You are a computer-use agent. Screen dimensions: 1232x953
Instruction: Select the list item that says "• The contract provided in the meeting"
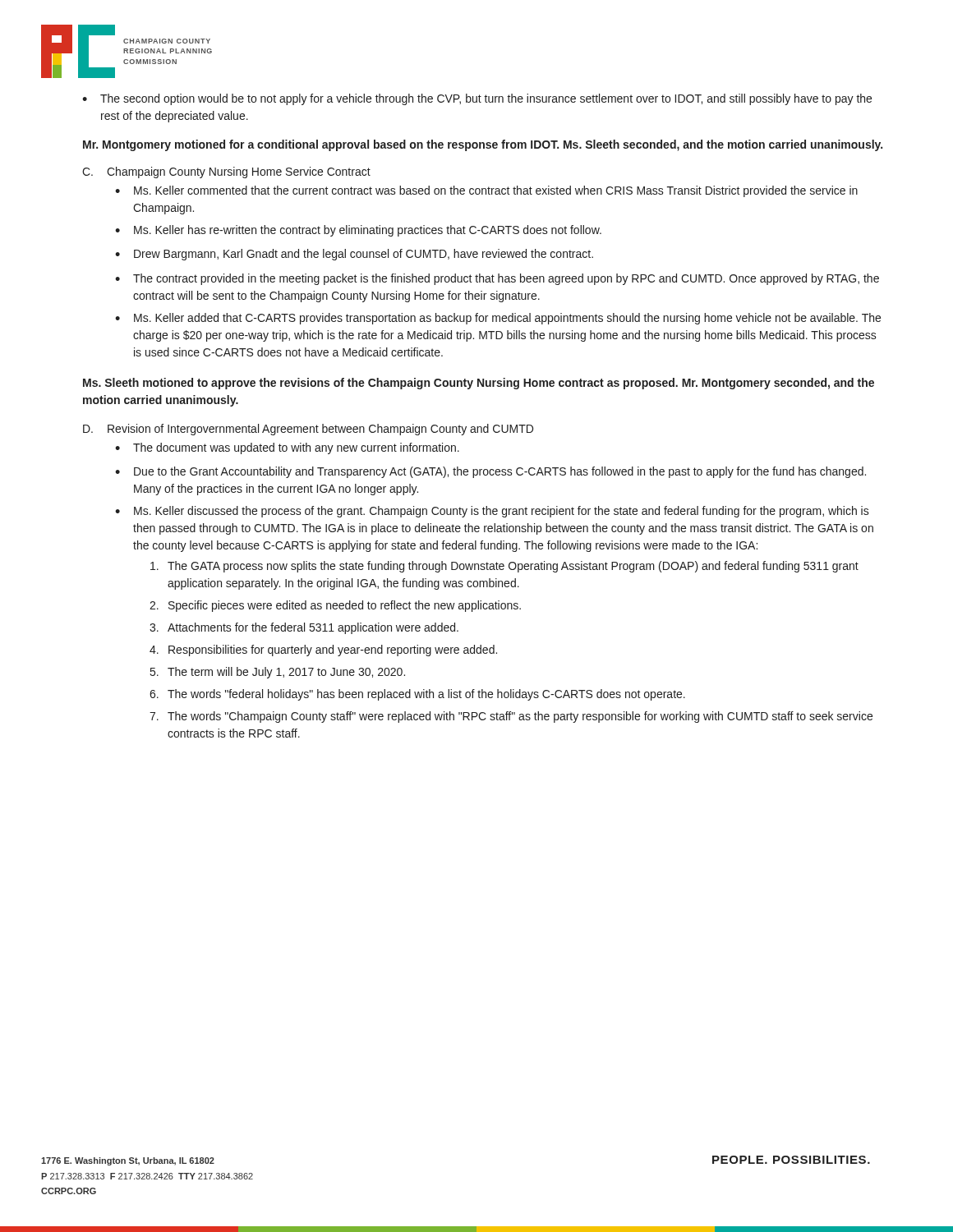(501, 287)
